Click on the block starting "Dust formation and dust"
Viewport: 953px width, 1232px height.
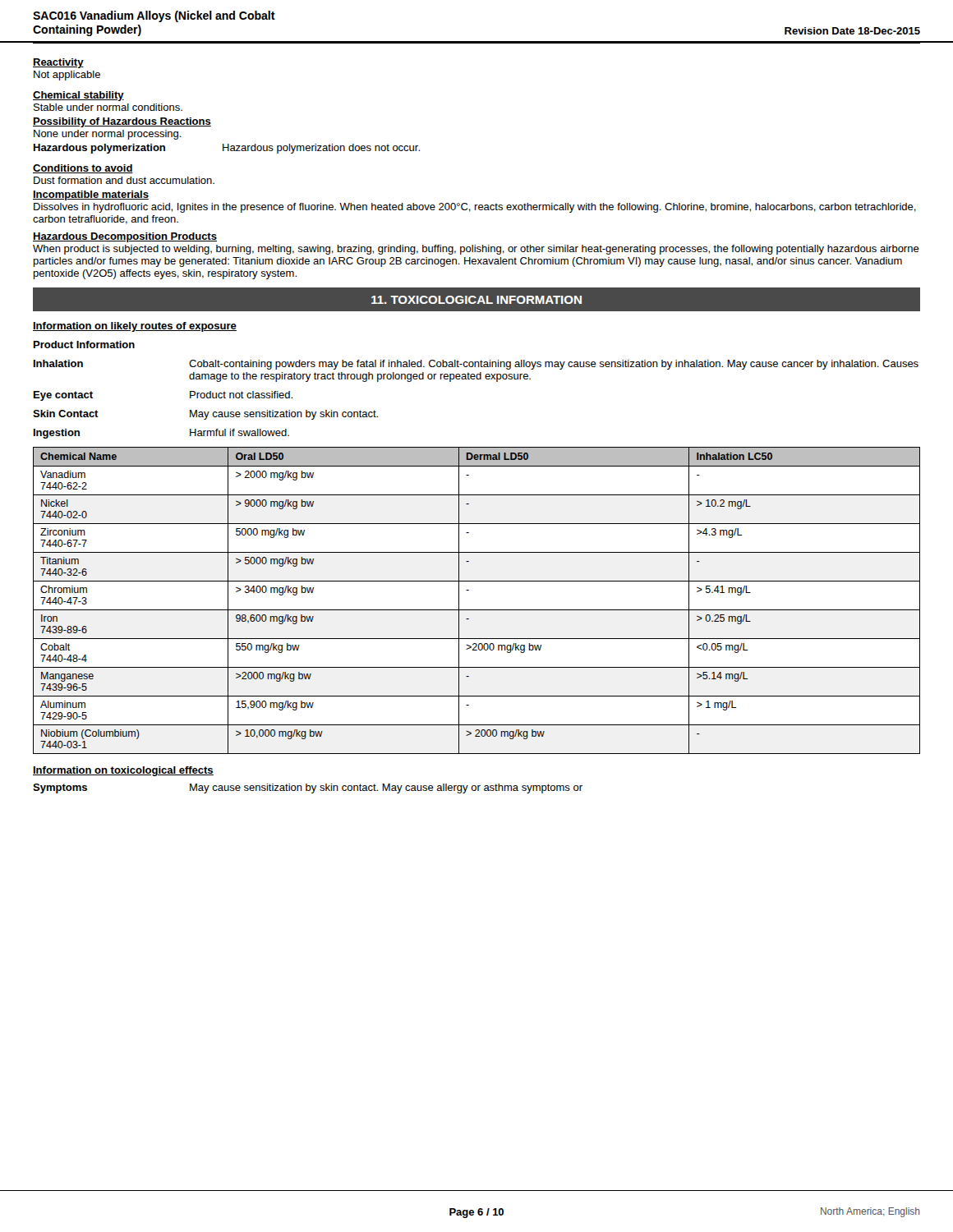(124, 180)
